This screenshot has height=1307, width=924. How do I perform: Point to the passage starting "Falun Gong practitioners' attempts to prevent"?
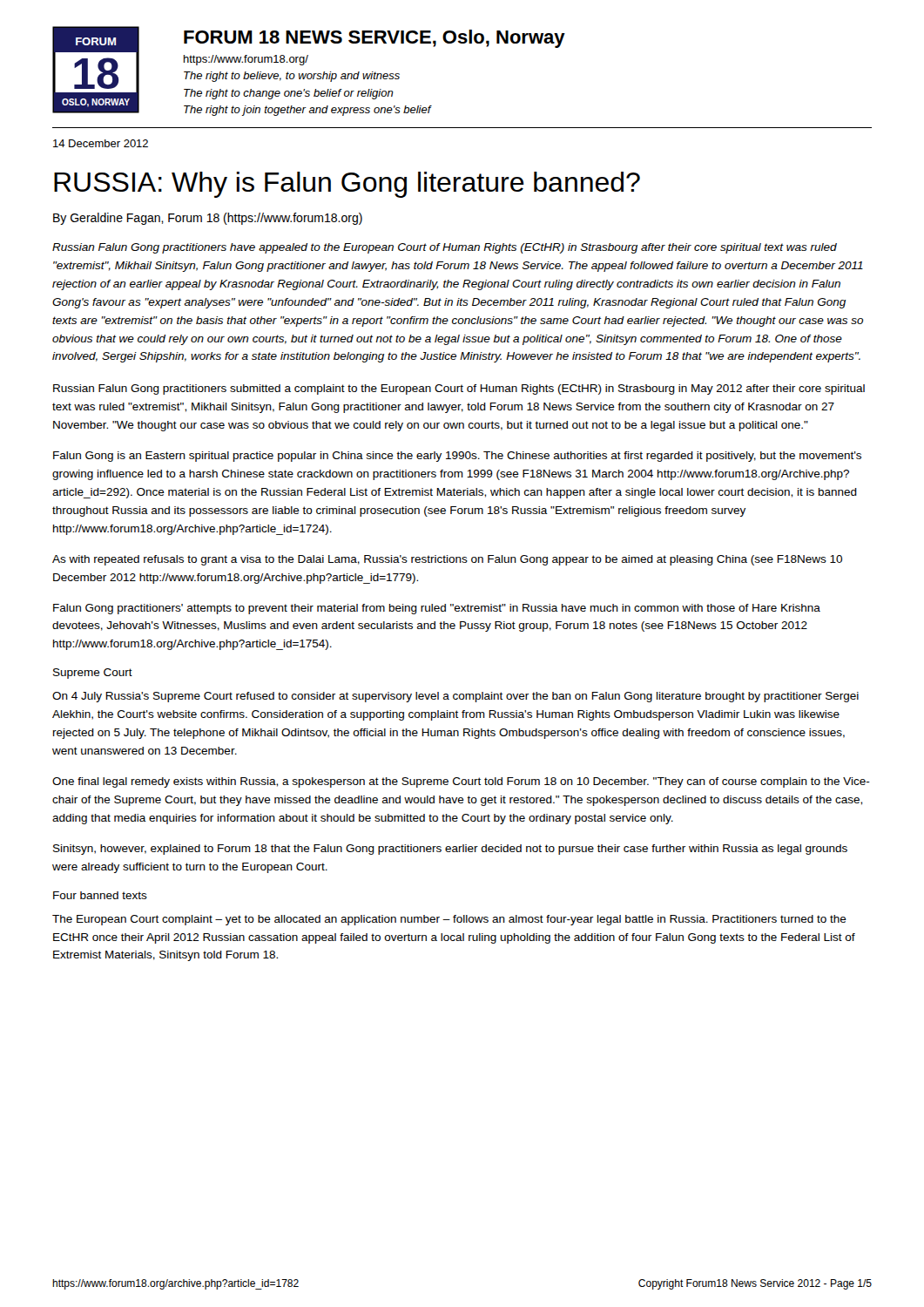436,626
